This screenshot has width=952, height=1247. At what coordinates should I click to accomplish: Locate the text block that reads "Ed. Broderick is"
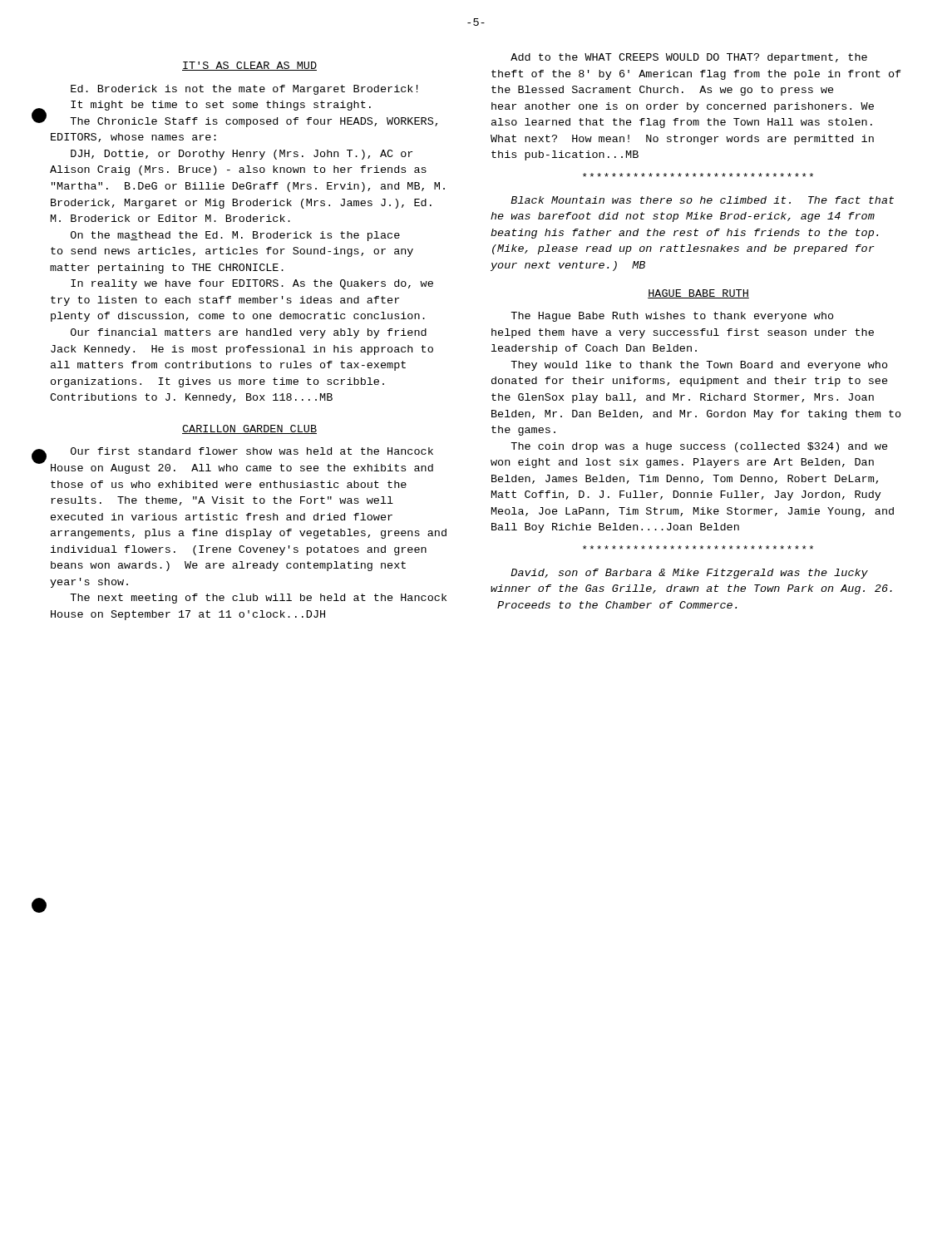tap(249, 244)
